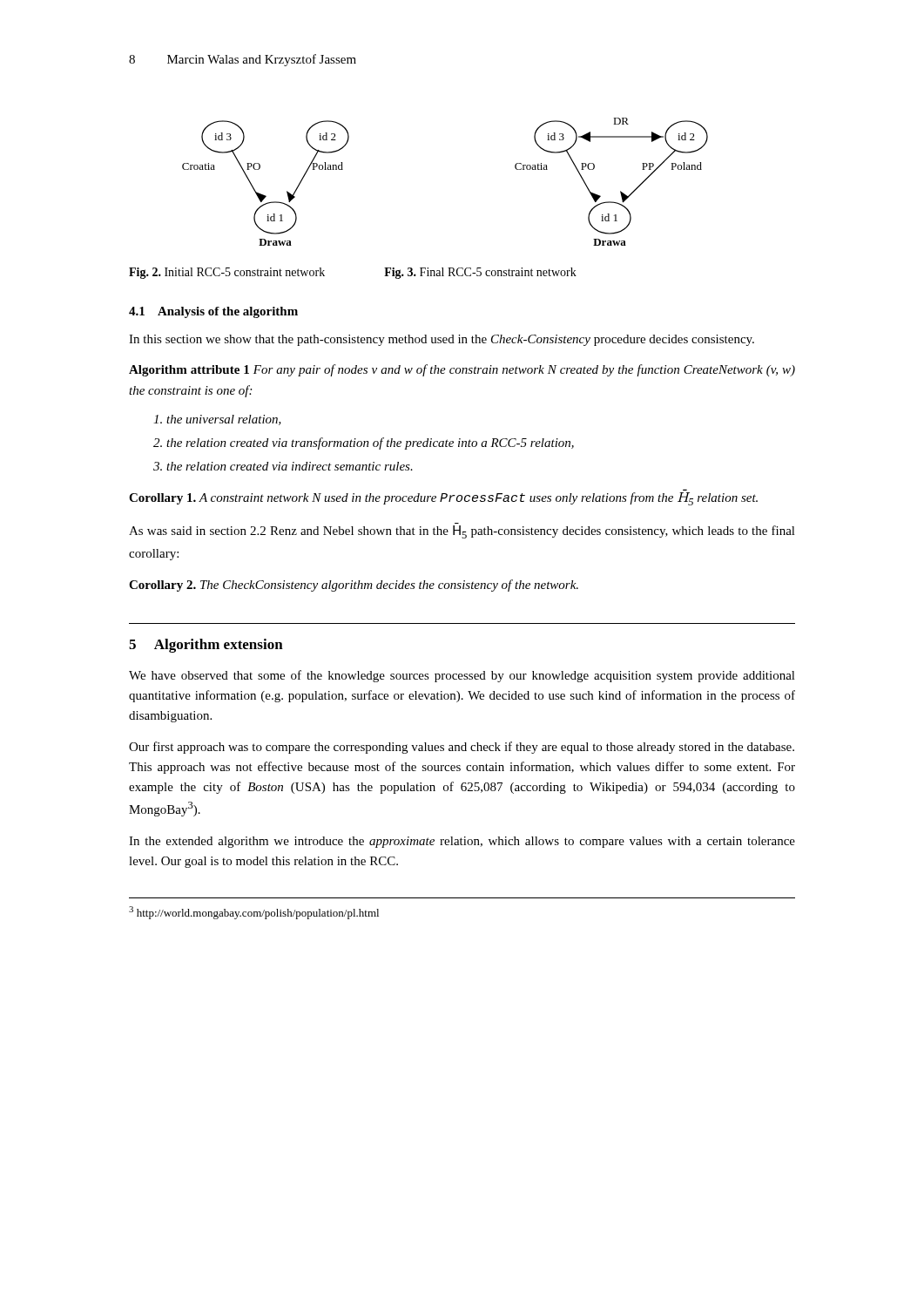Find "3 http://world.mongabay.com/polish/population/pl.html" on this page
Image resolution: width=924 pixels, height=1307 pixels.
[x=254, y=912]
